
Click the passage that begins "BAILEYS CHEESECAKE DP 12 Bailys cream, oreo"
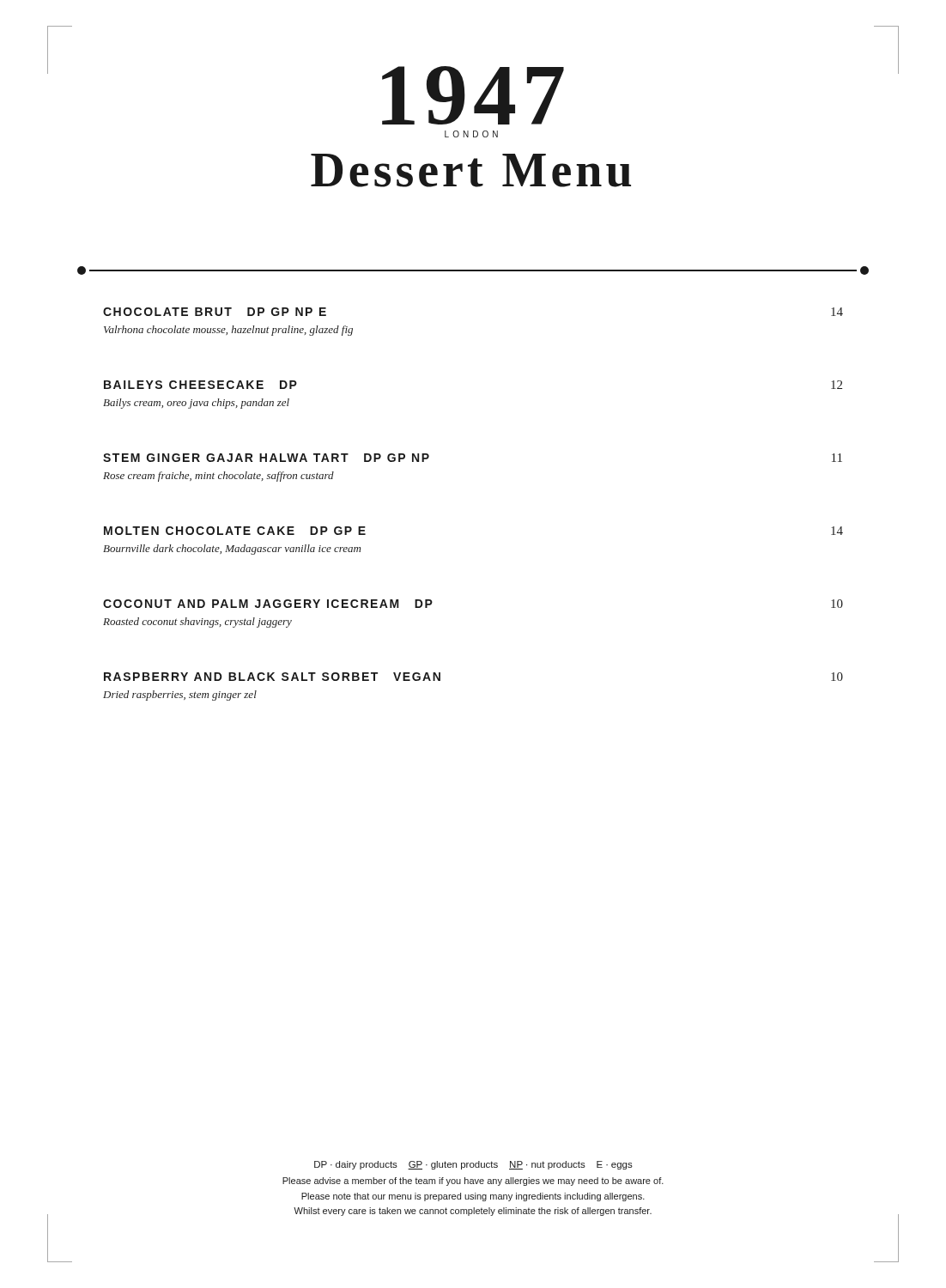coord(183,384)
